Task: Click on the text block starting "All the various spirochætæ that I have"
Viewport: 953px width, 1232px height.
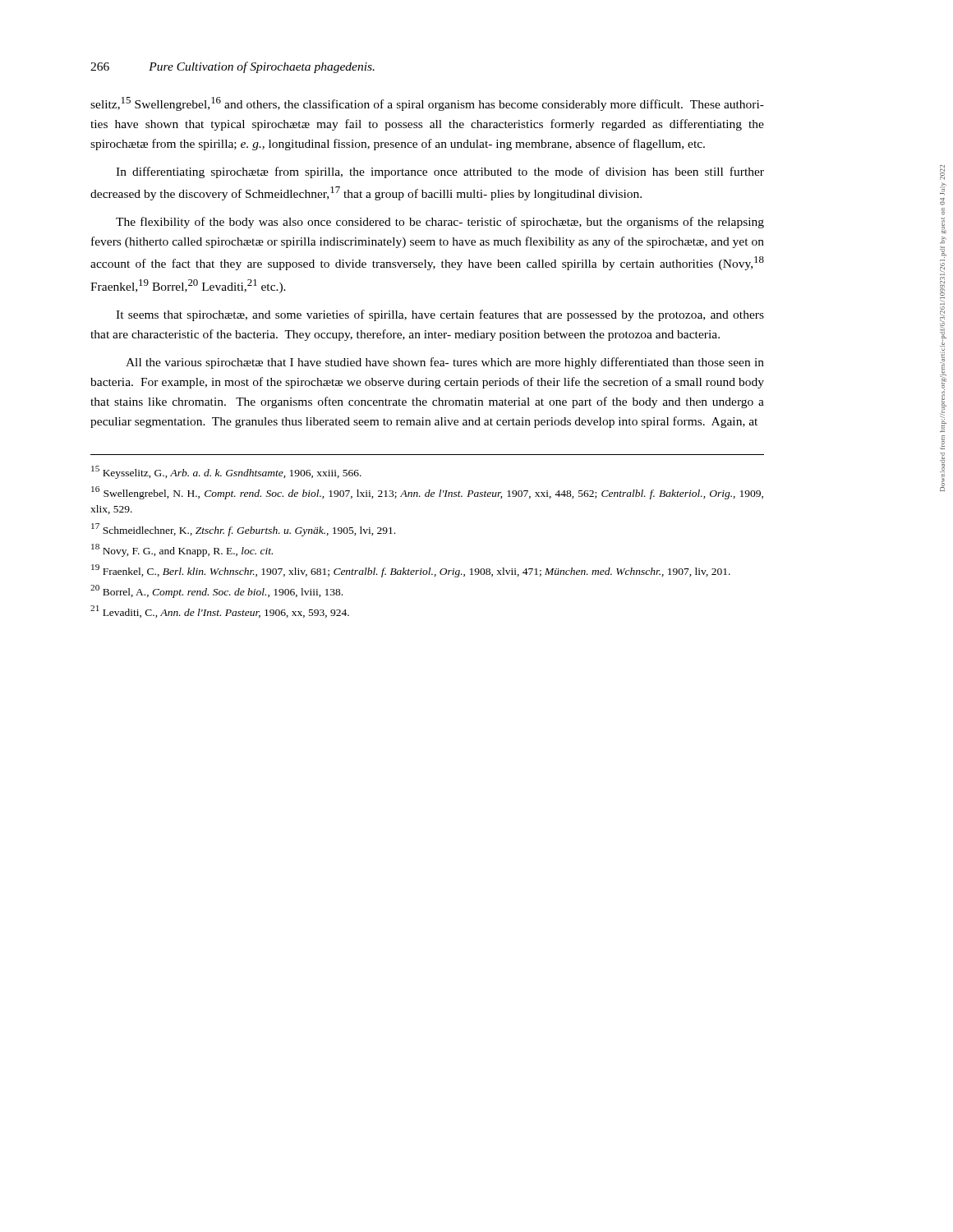Action: (x=427, y=392)
